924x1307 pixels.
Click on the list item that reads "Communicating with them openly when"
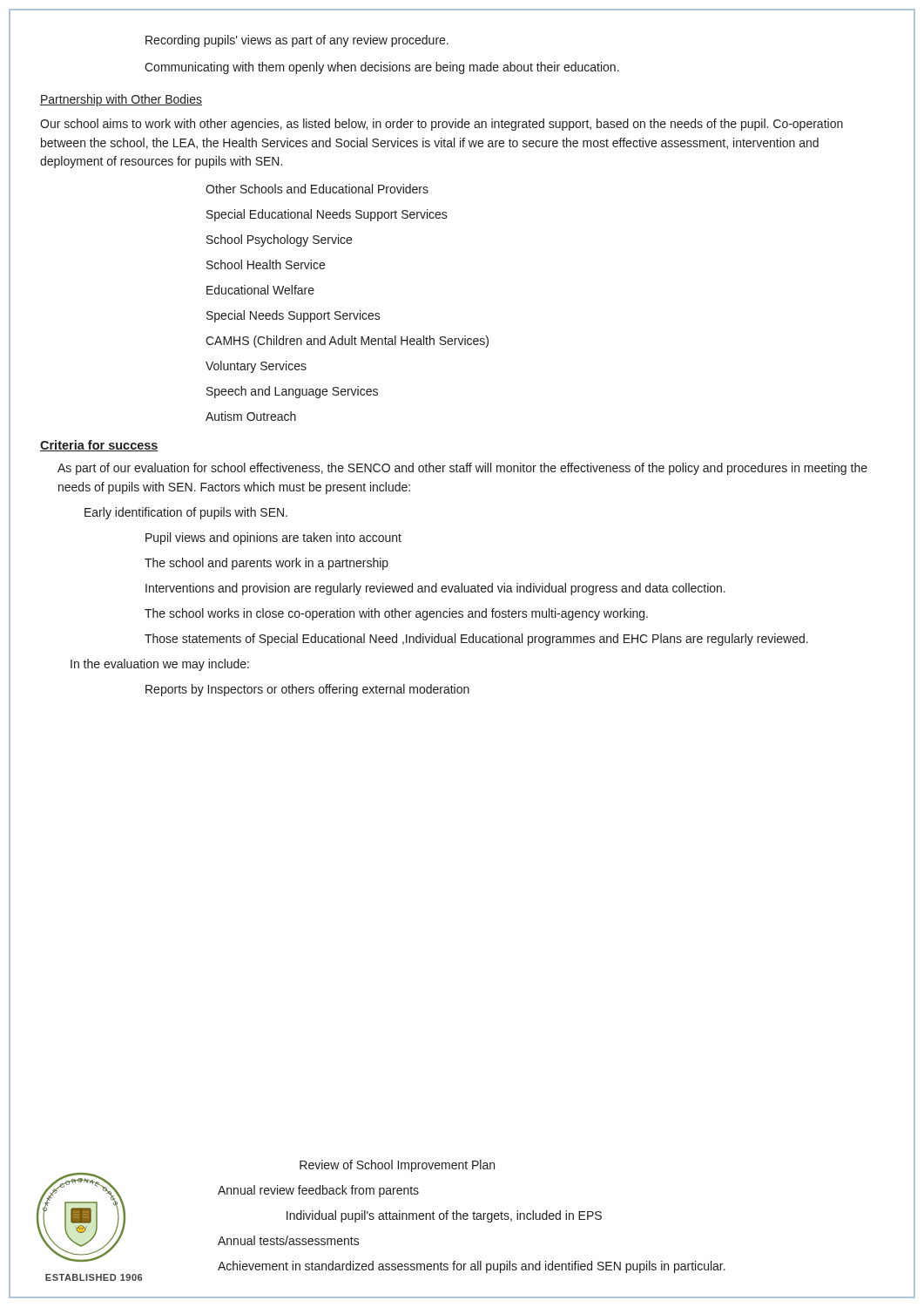(x=382, y=67)
